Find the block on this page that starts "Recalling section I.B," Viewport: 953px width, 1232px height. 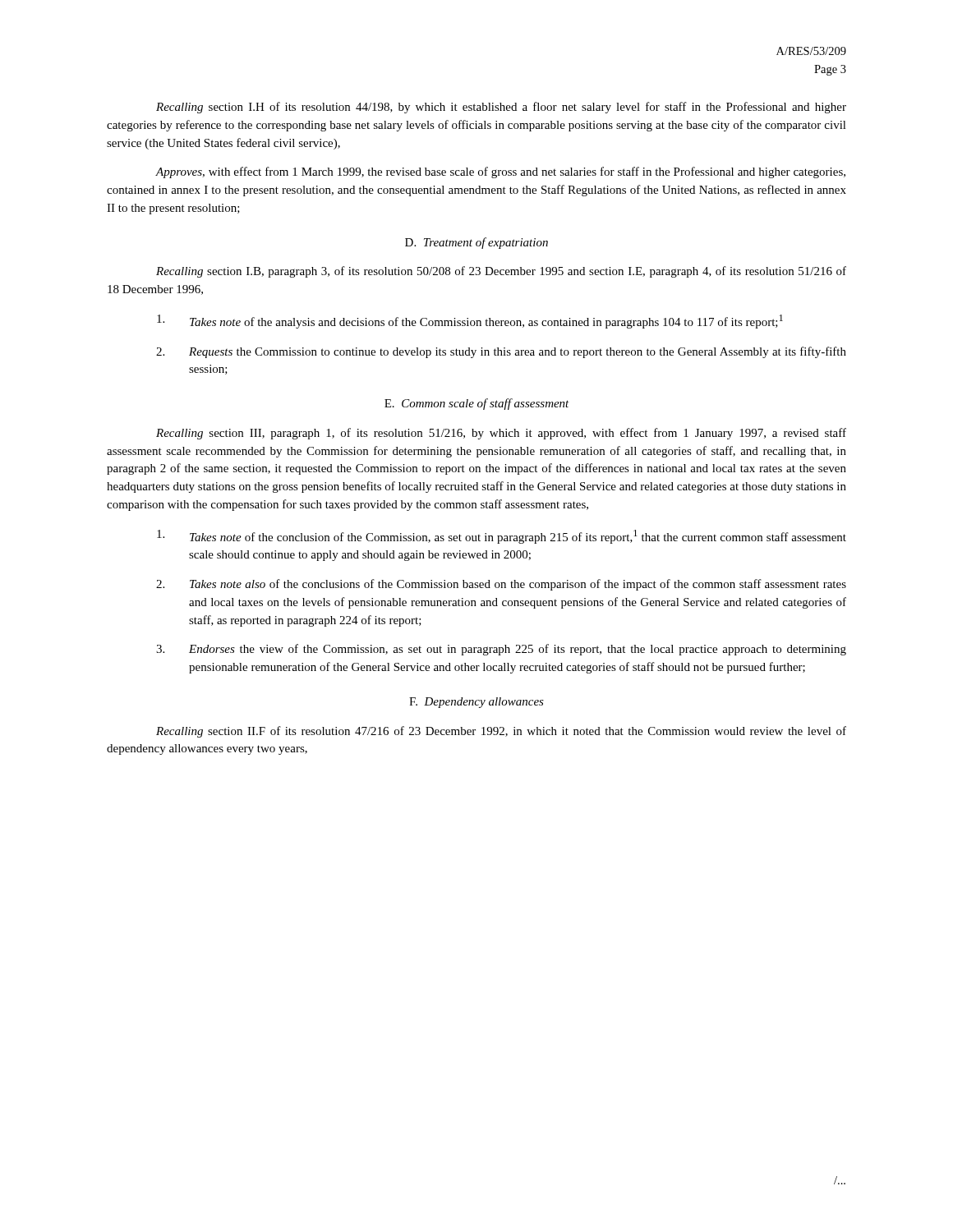pyautogui.click(x=476, y=280)
